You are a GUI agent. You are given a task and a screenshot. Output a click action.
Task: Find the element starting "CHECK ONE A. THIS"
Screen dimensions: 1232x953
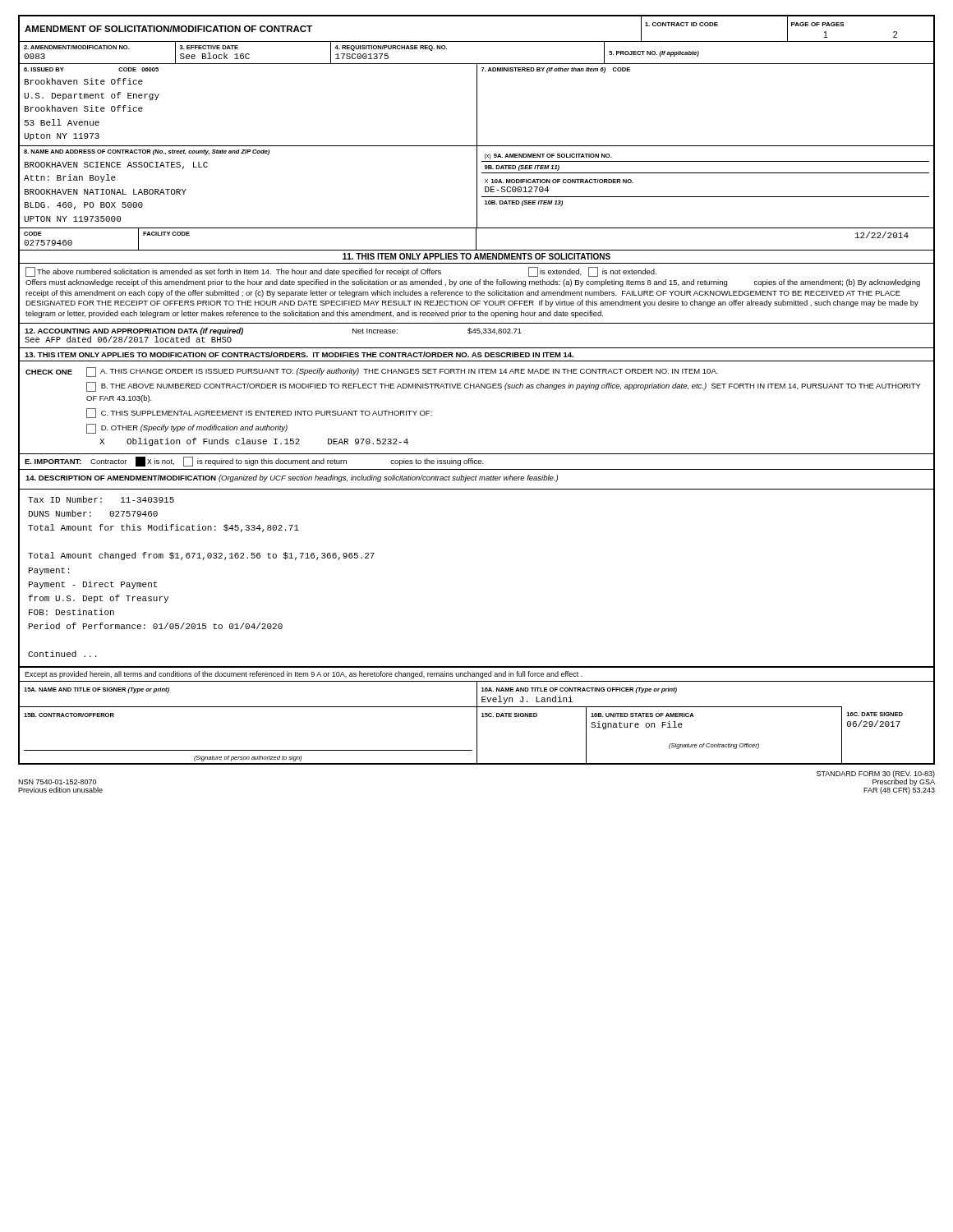pos(372,372)
